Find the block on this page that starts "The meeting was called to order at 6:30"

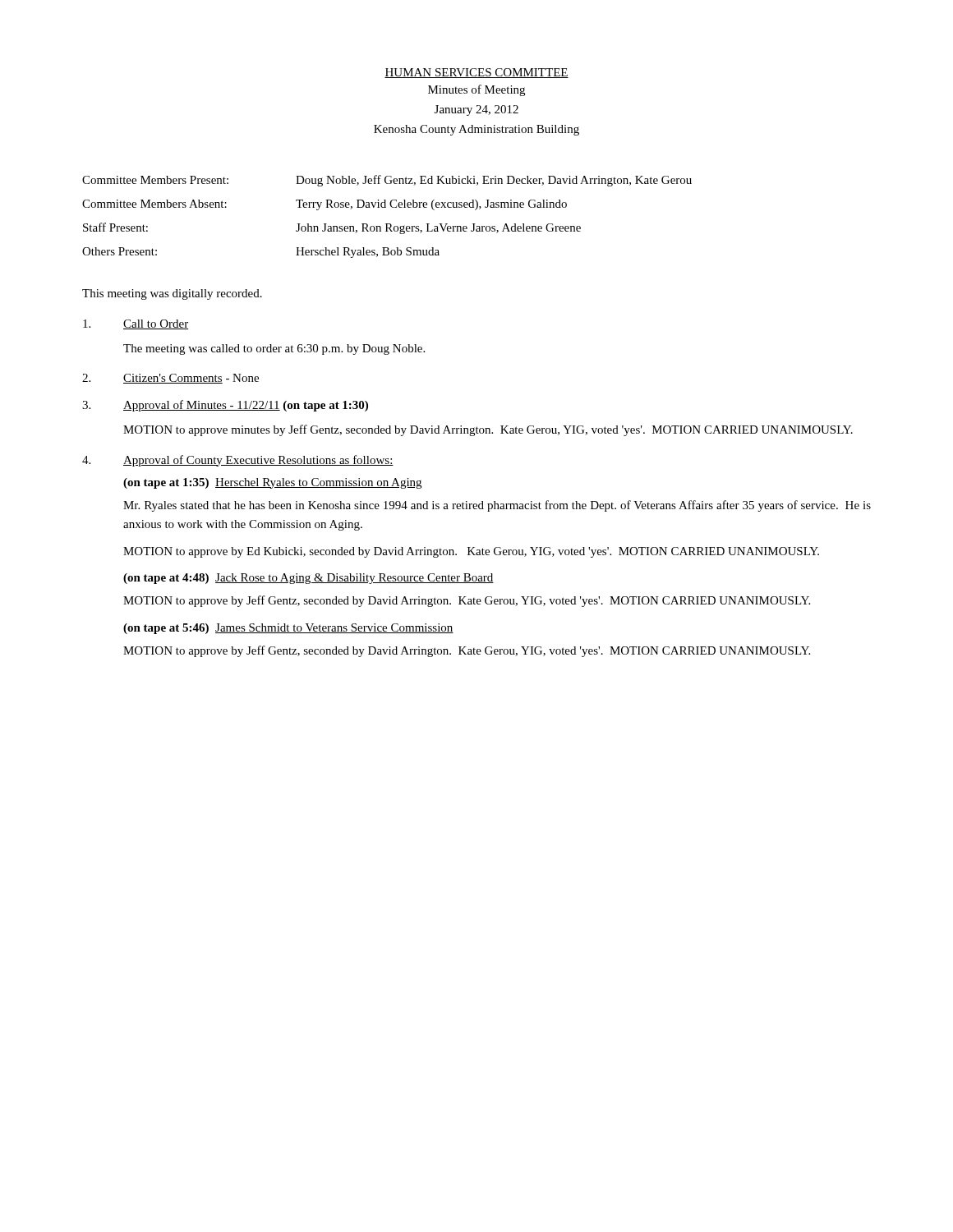pos(274,349)
